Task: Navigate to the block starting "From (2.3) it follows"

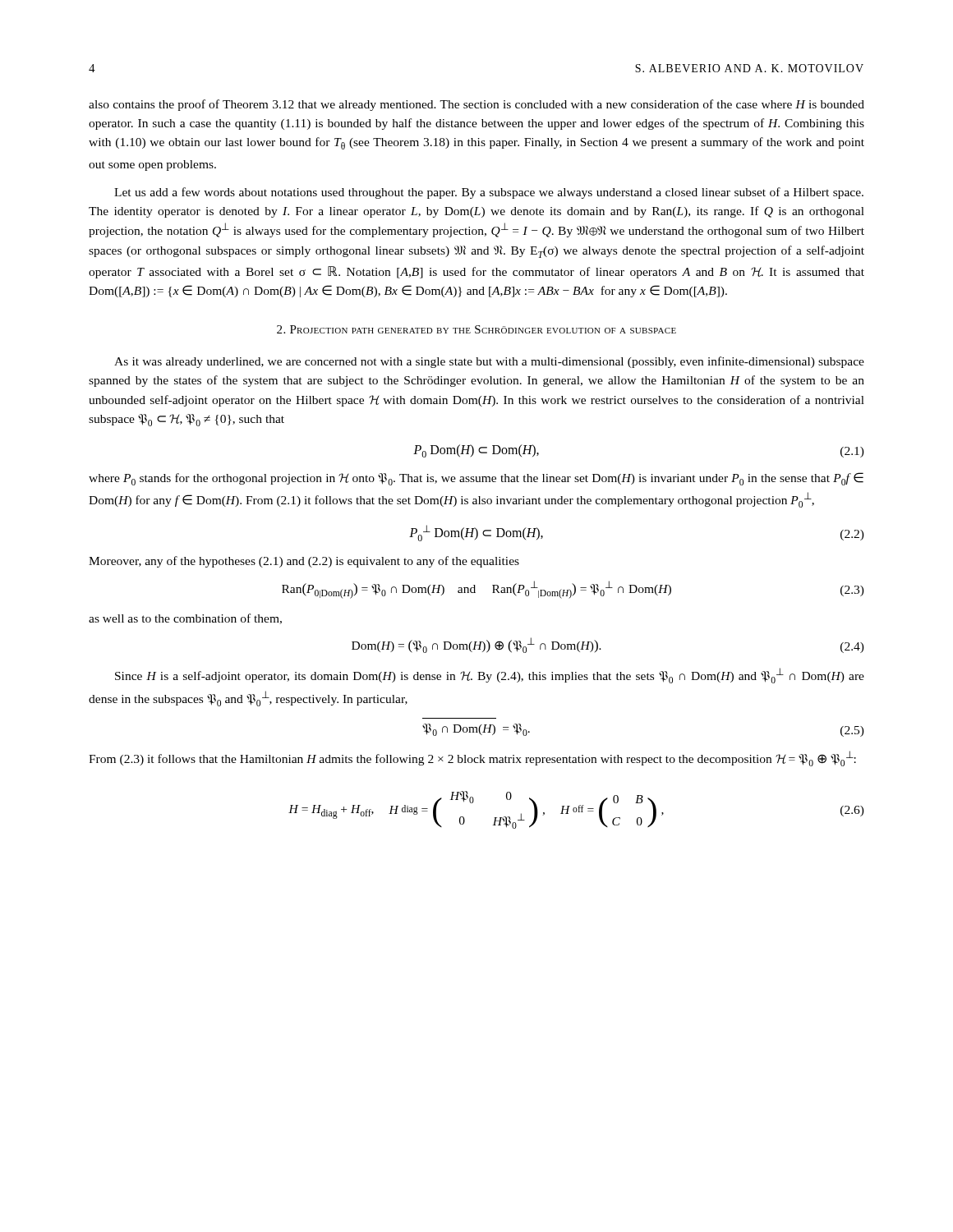Action: point(473,760)
